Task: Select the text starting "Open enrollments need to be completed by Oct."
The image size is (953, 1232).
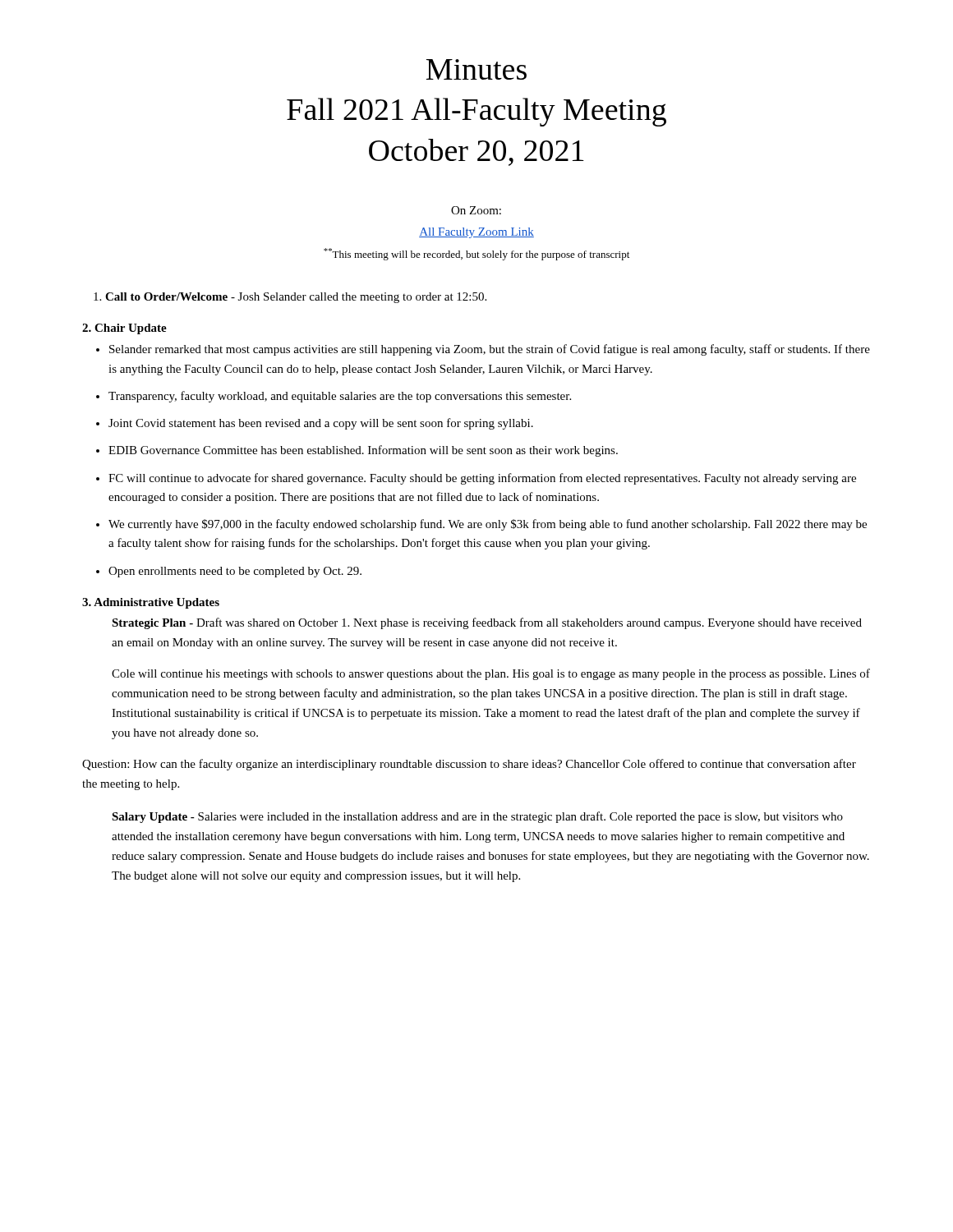Action: pyautogui.click(x=235, y=570)
